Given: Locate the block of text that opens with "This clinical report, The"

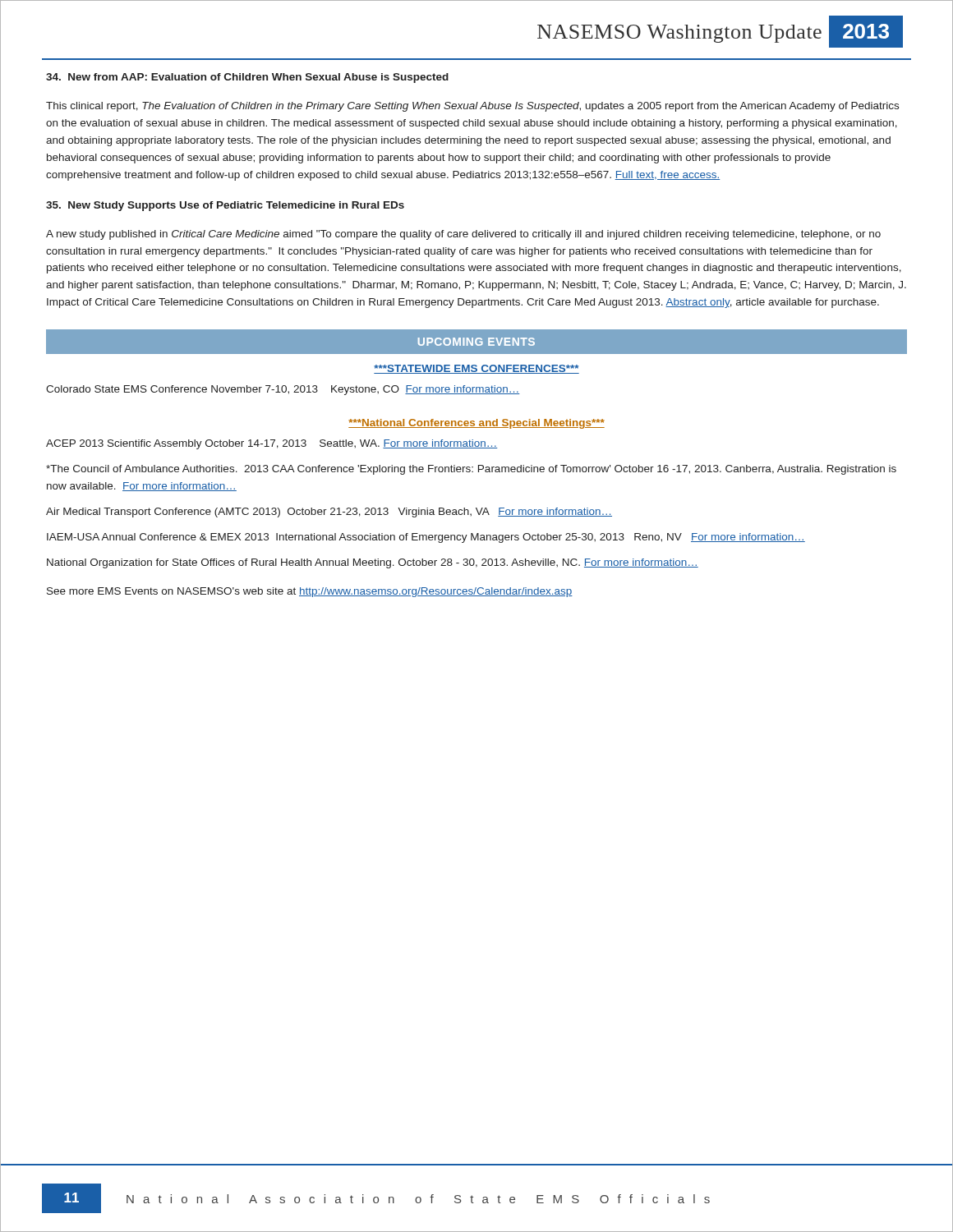Looking at the screenshot, I should (x=476, y=141).
